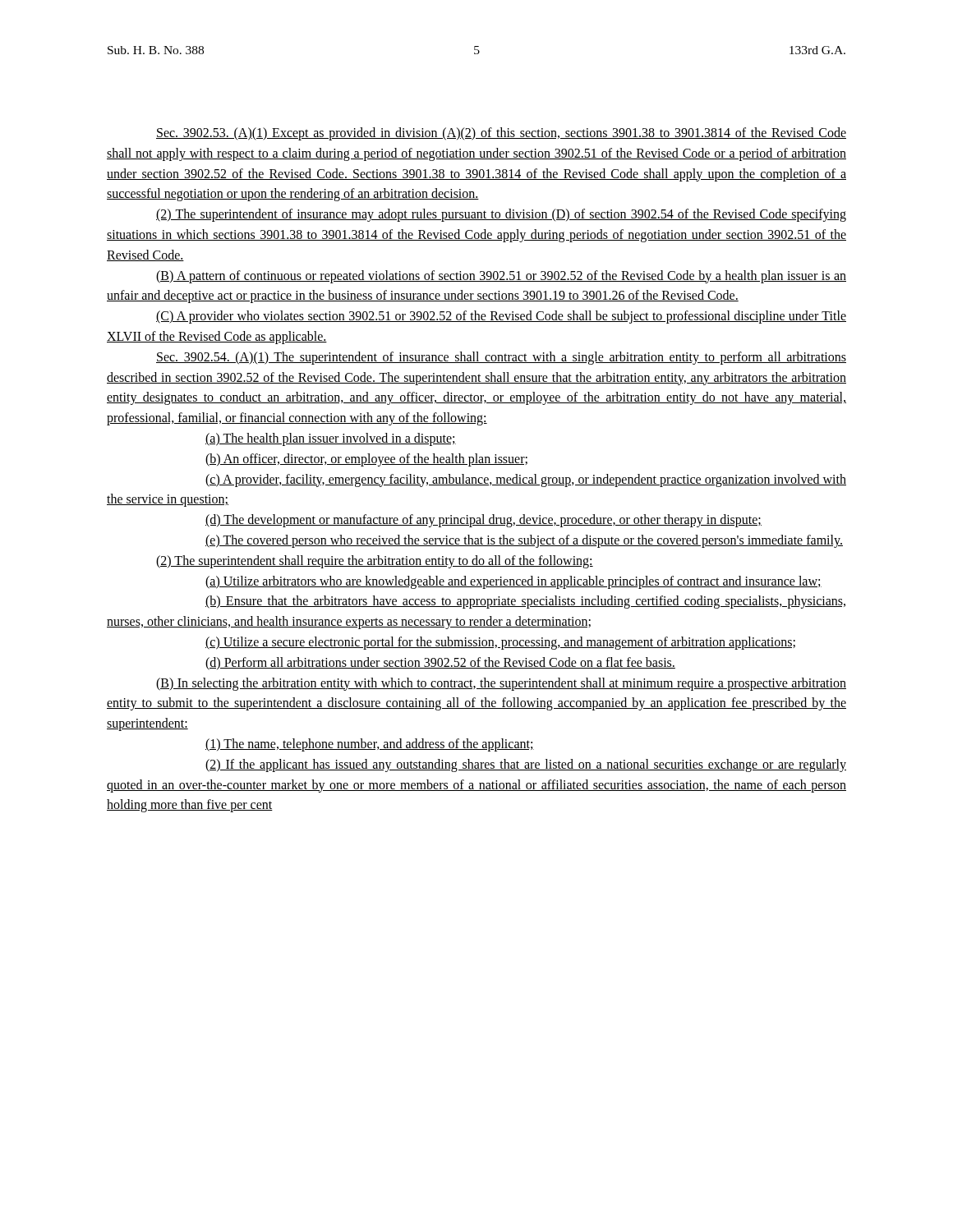Image resolution: width=953 pixels, height=1232 pixels.
Task: Select the list item that reads "(d) The development or"
Action: pyautogui.click(x=483, y=520)
